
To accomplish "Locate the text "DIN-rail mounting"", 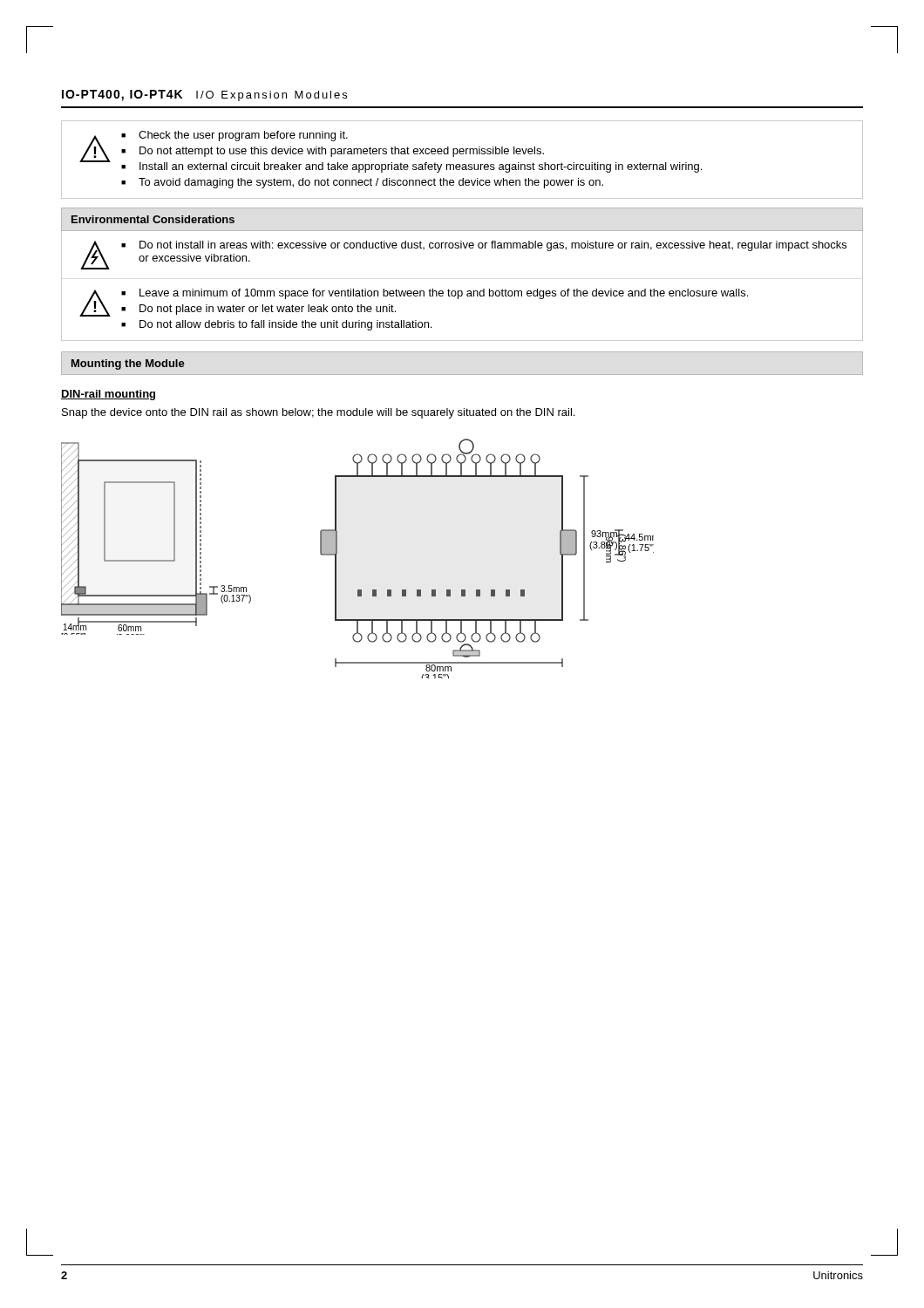I will tap(109, 394).
